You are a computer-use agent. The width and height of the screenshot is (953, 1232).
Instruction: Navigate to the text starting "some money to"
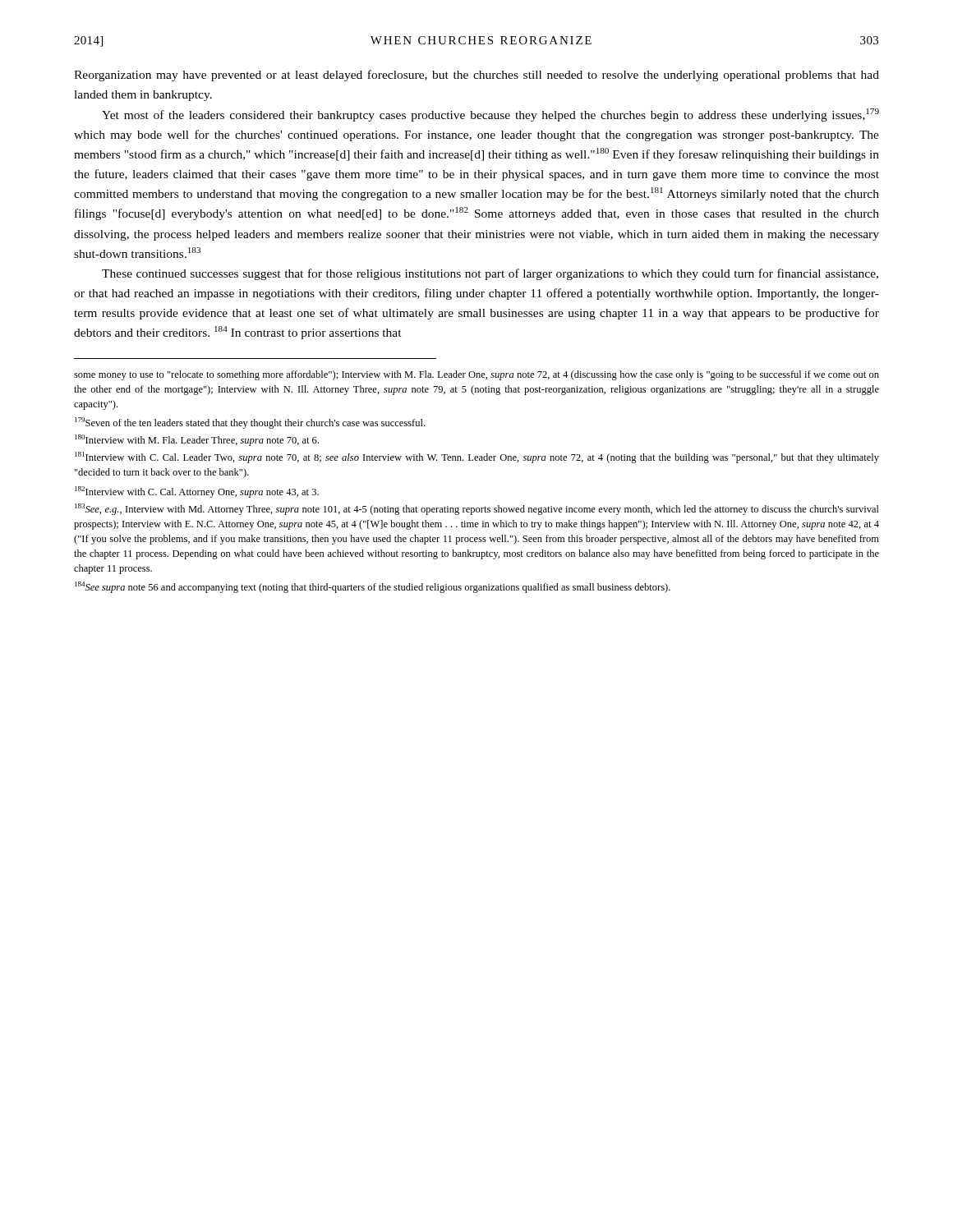[x=476, y=389]
